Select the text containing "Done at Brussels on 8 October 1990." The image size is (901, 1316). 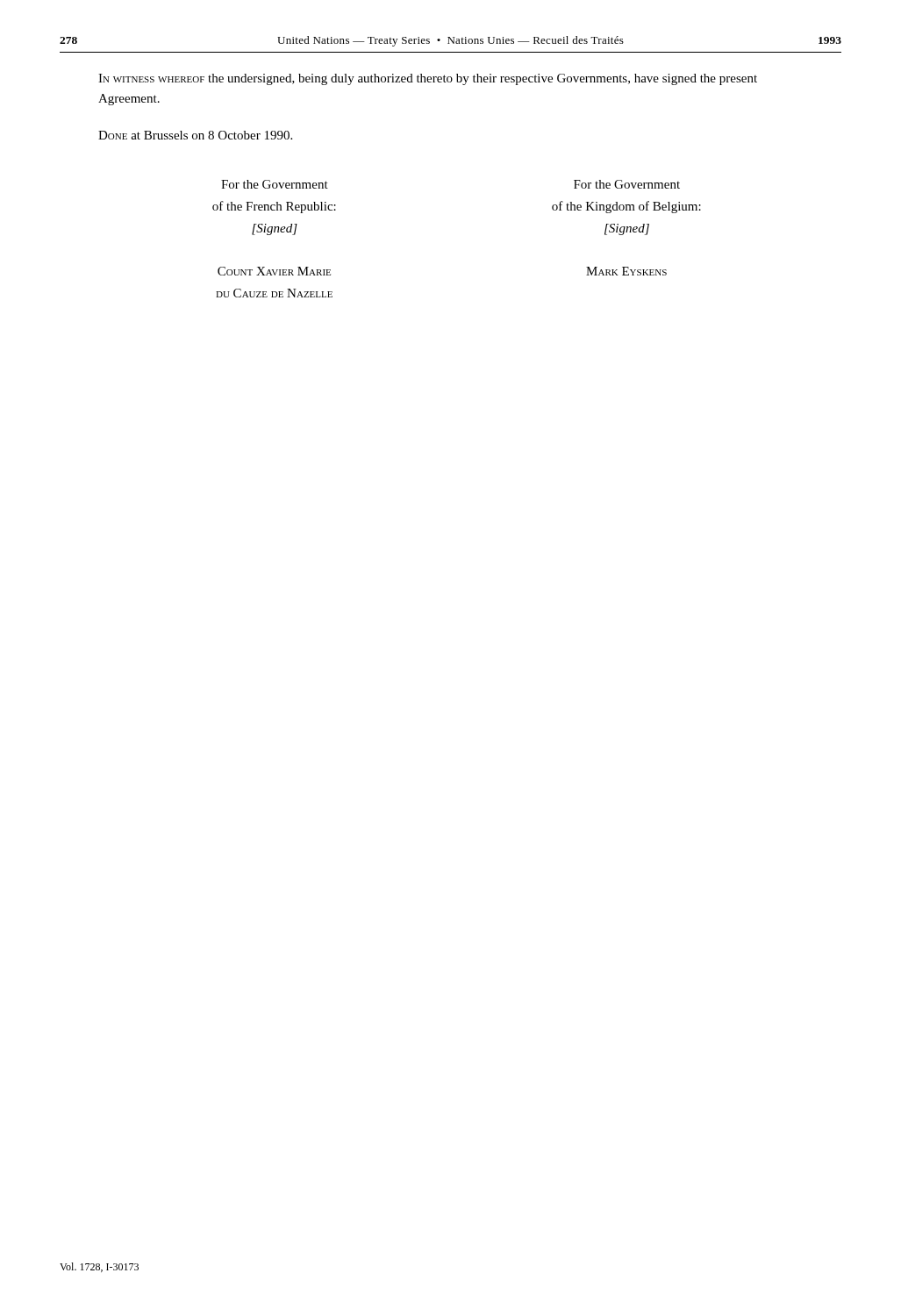196,135
